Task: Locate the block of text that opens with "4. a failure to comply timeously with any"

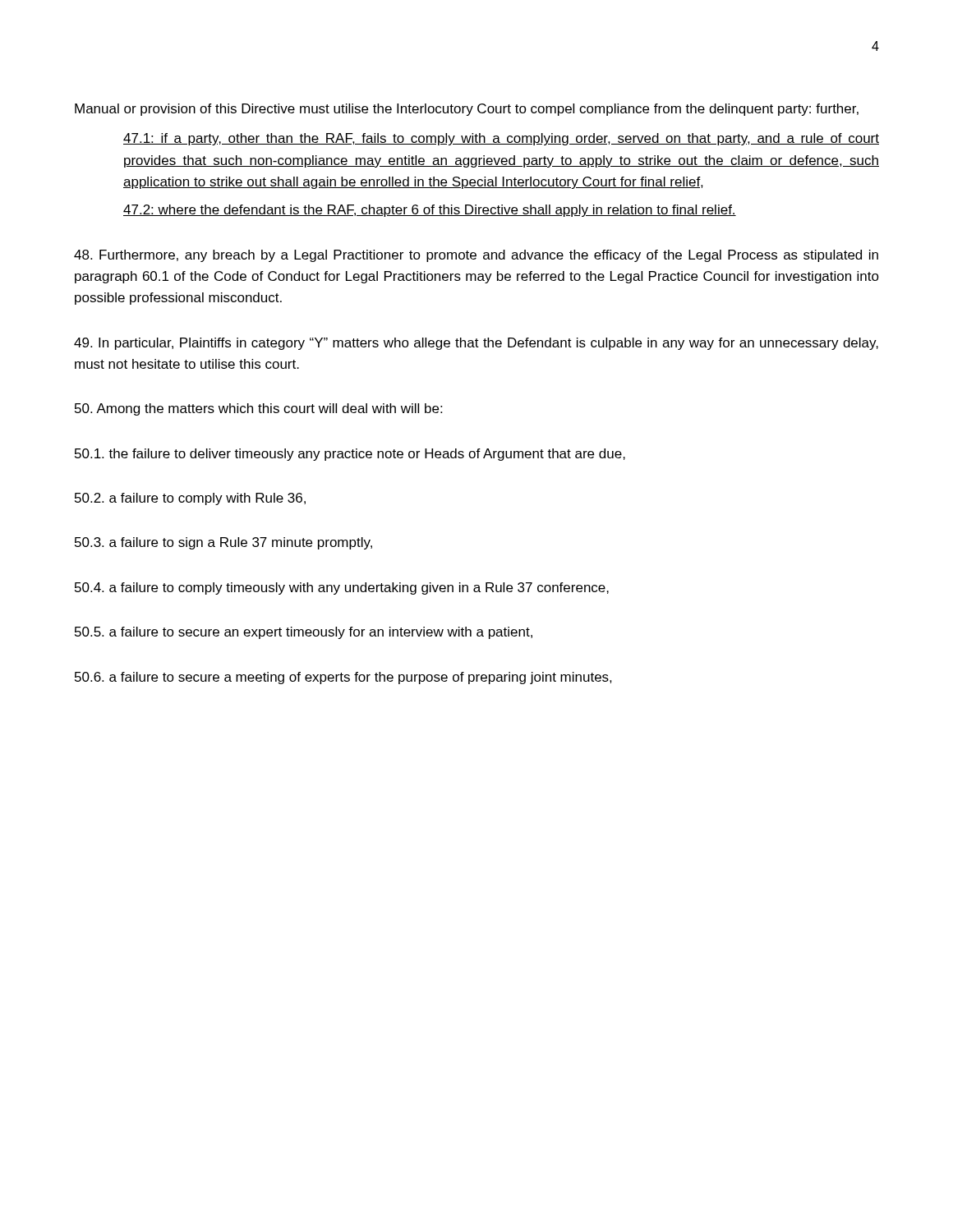Action: coord(342,587)
